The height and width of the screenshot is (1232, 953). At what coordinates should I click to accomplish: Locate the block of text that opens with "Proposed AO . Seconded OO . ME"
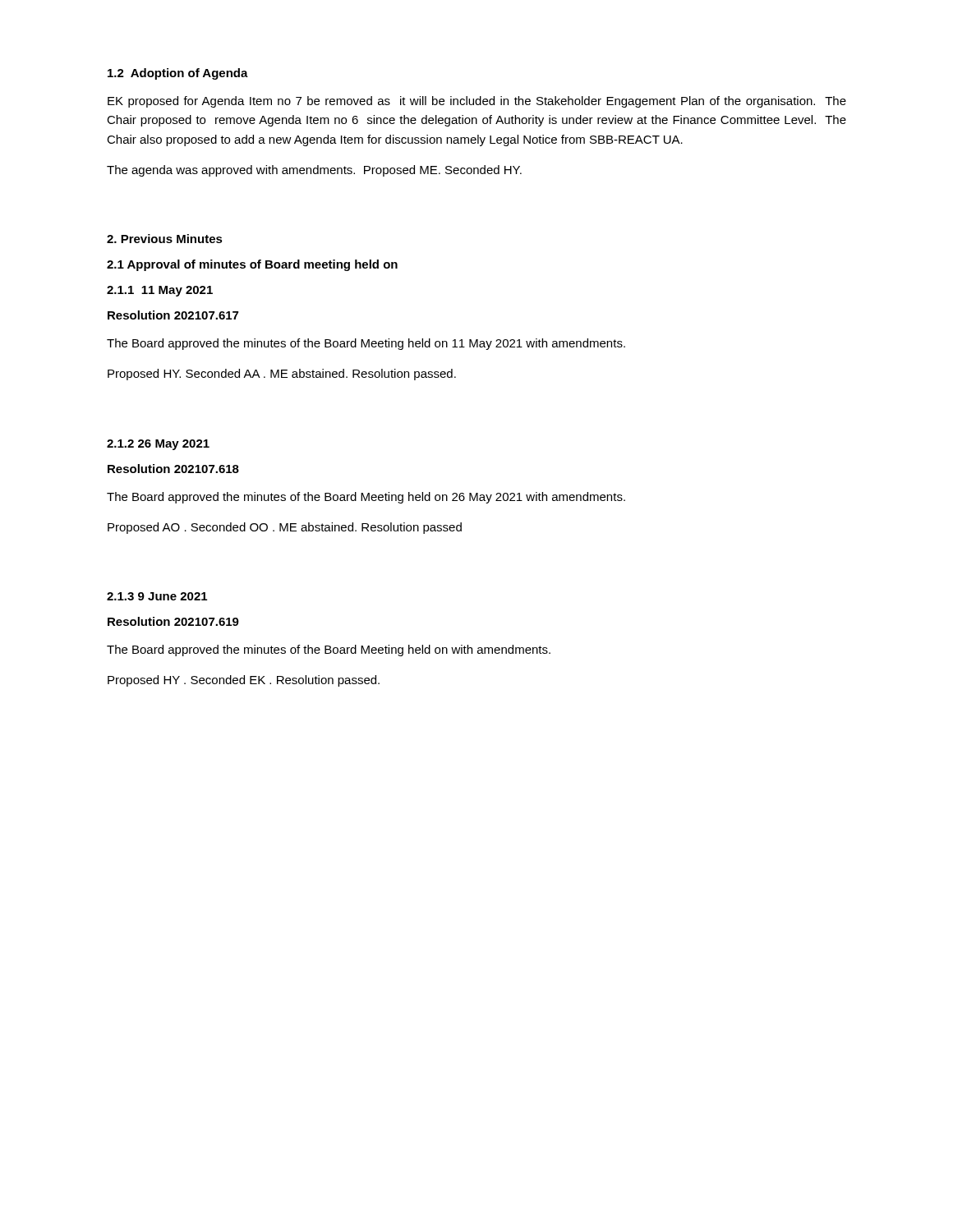click(285, 527)
